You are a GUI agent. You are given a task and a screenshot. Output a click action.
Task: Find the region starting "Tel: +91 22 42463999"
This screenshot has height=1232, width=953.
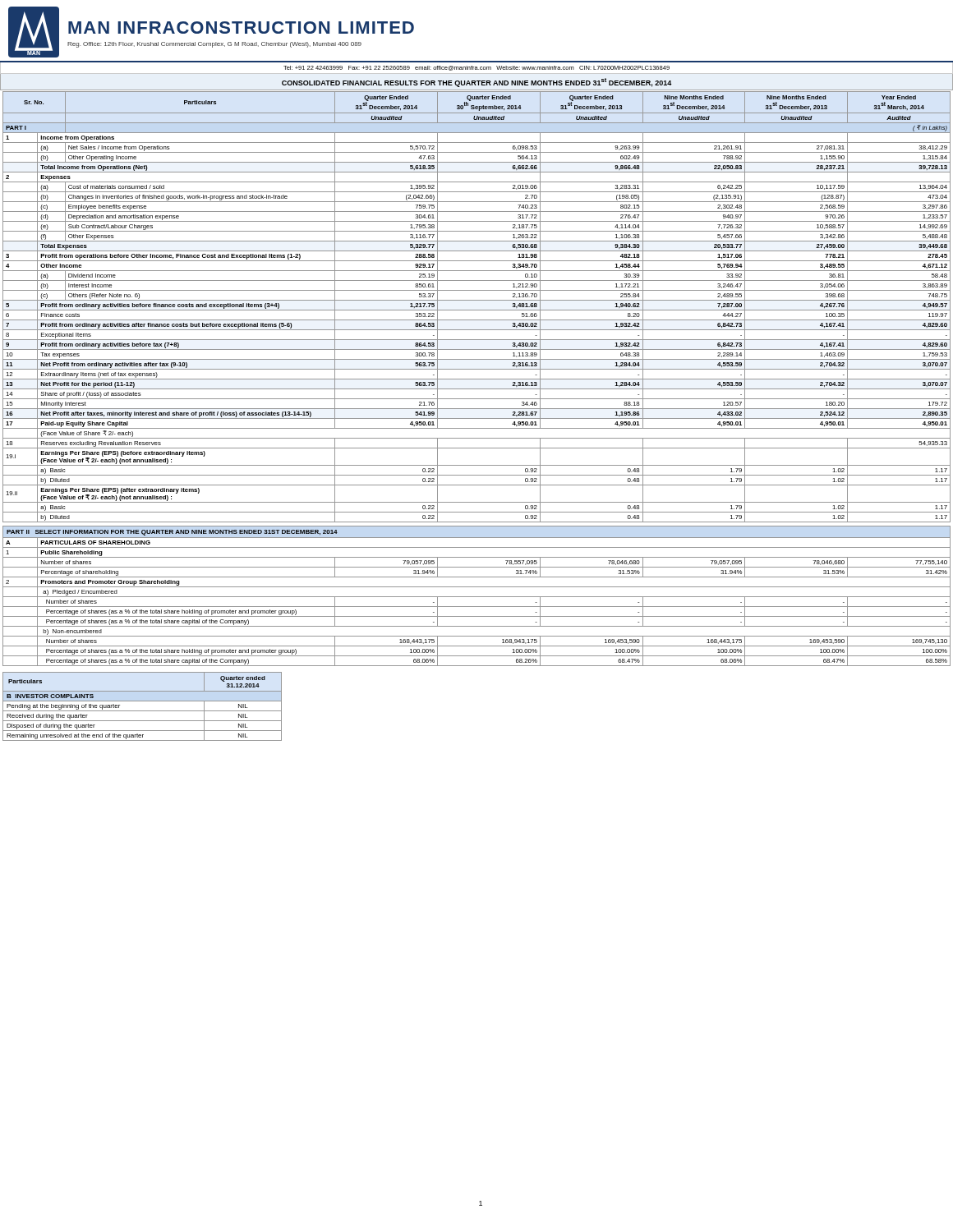(x=476, y=68)
